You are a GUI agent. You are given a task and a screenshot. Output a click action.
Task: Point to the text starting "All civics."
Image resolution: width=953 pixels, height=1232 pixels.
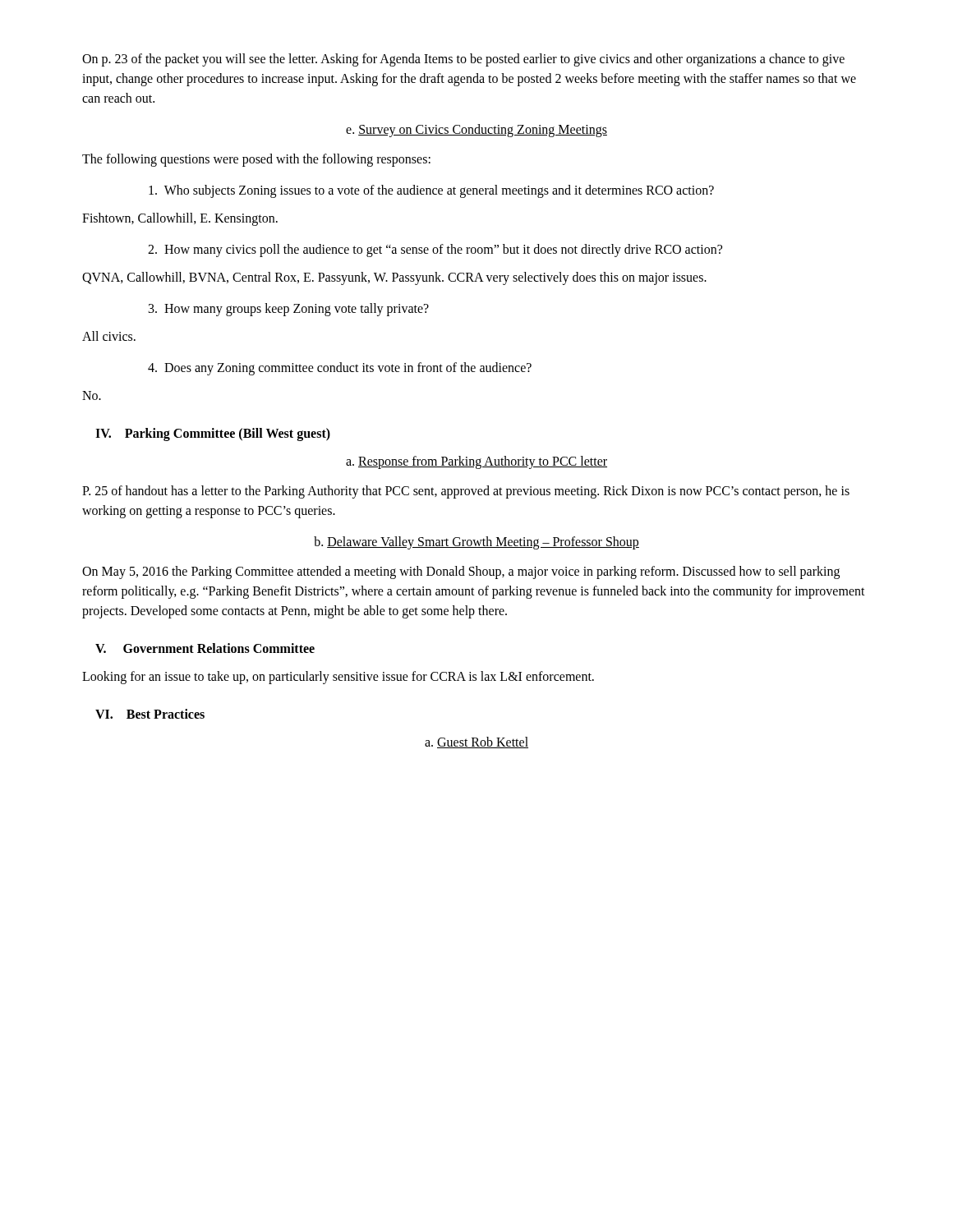coord(109,336)
